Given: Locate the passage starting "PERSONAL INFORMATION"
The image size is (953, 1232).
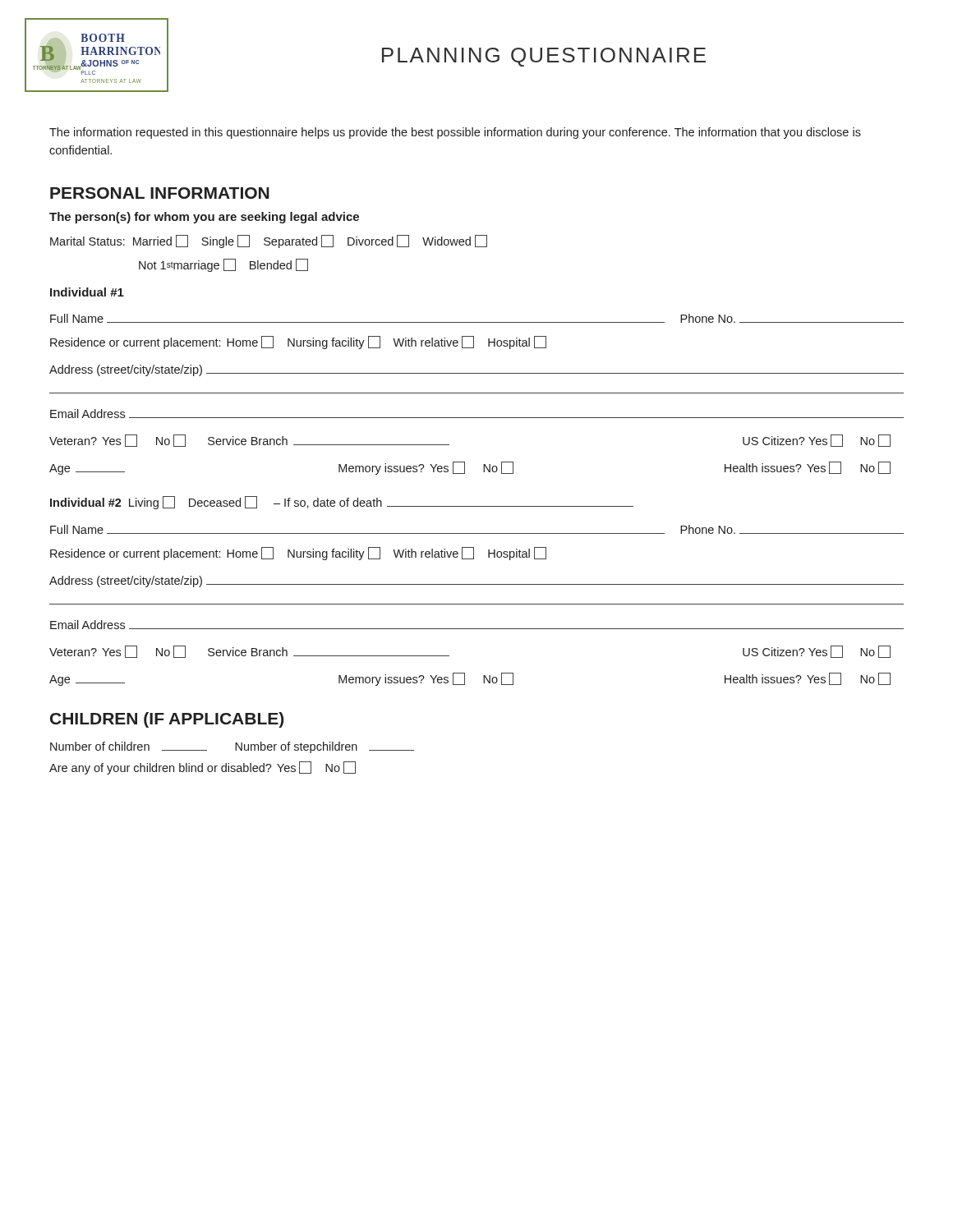Looking at the screenshot, I should (x=160, y=193).
